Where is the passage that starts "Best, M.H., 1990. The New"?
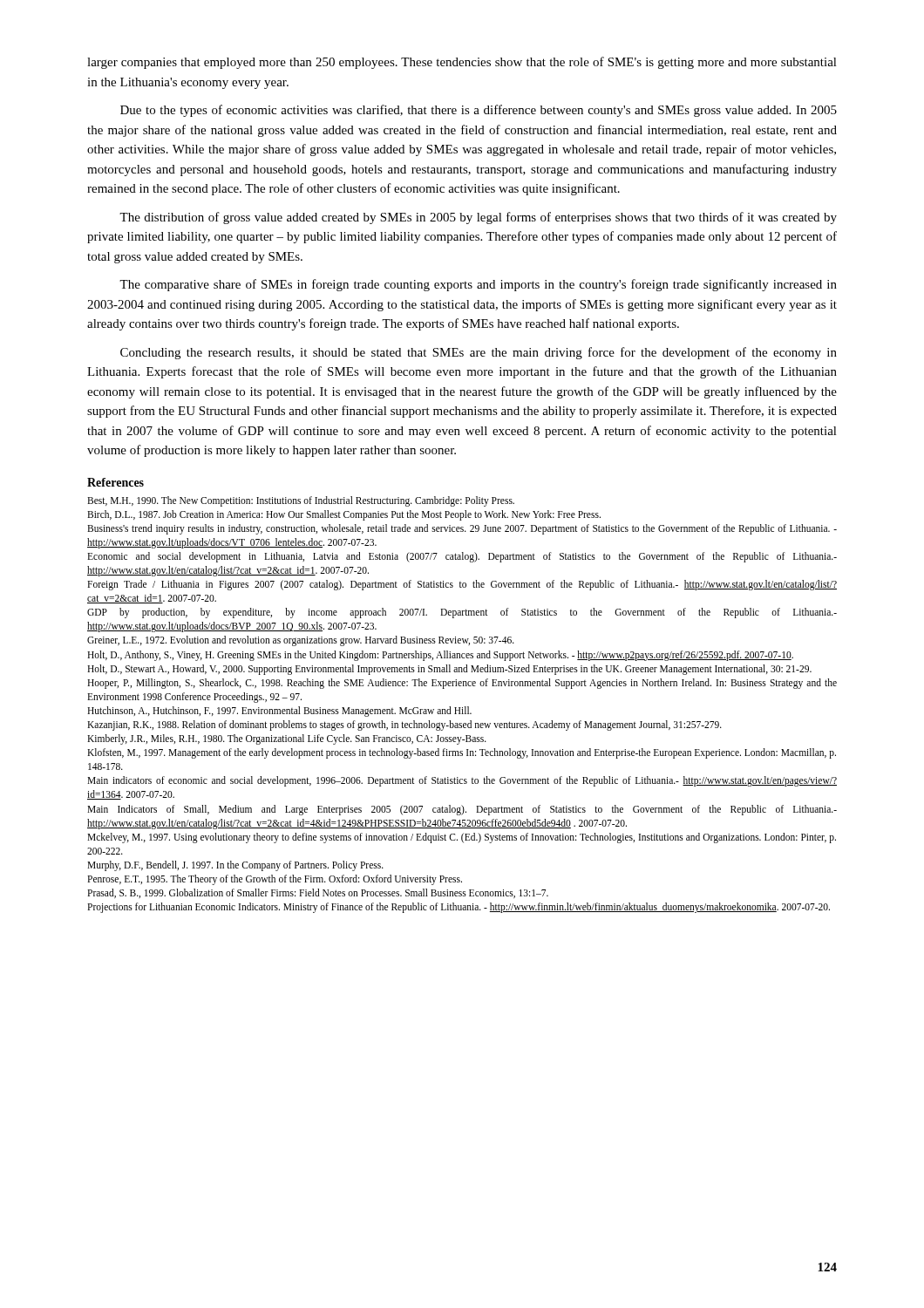The height and width of the screenshot is (1308, 924). tap(301, 500)
